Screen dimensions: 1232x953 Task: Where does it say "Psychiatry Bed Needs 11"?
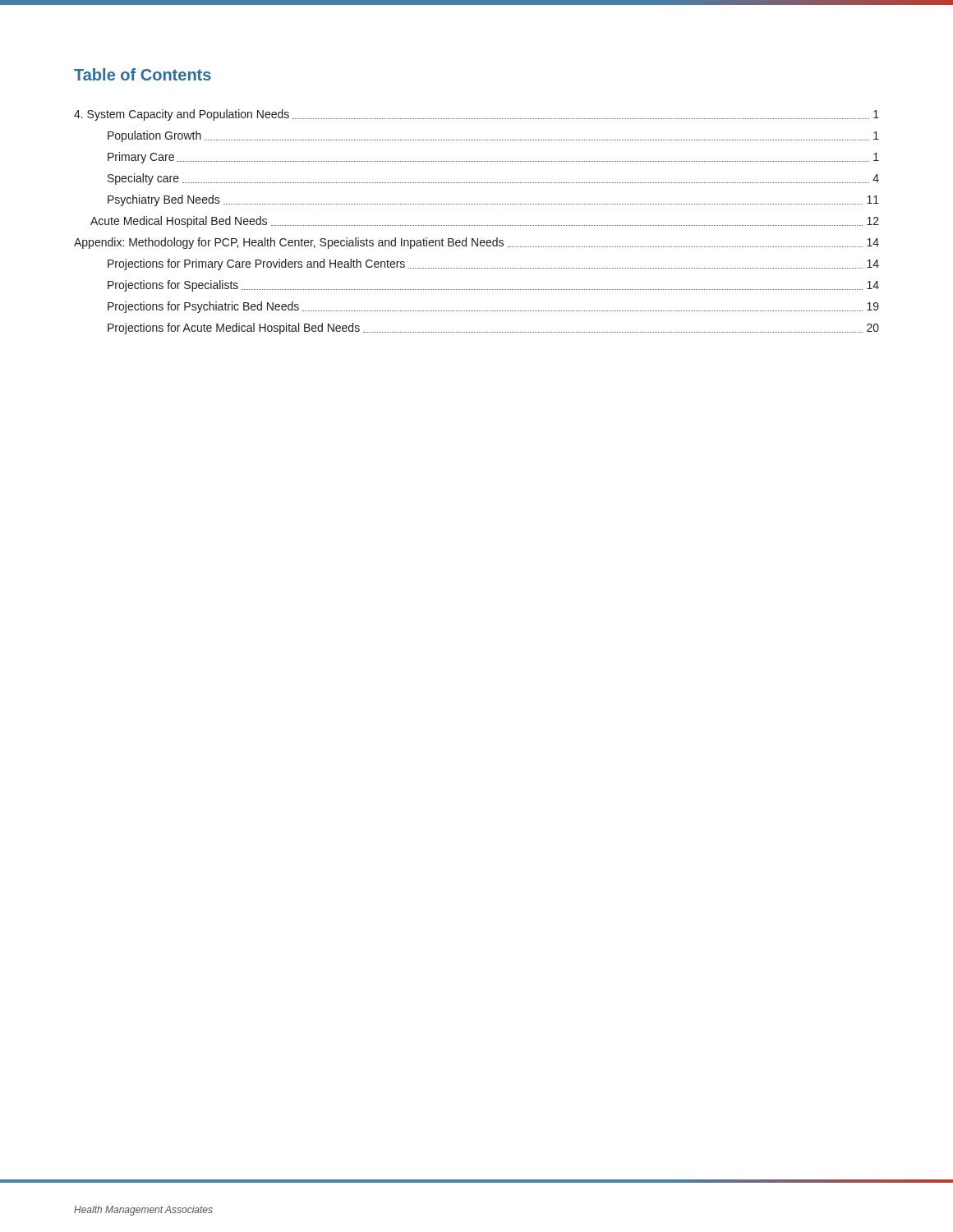click(493, 200)
